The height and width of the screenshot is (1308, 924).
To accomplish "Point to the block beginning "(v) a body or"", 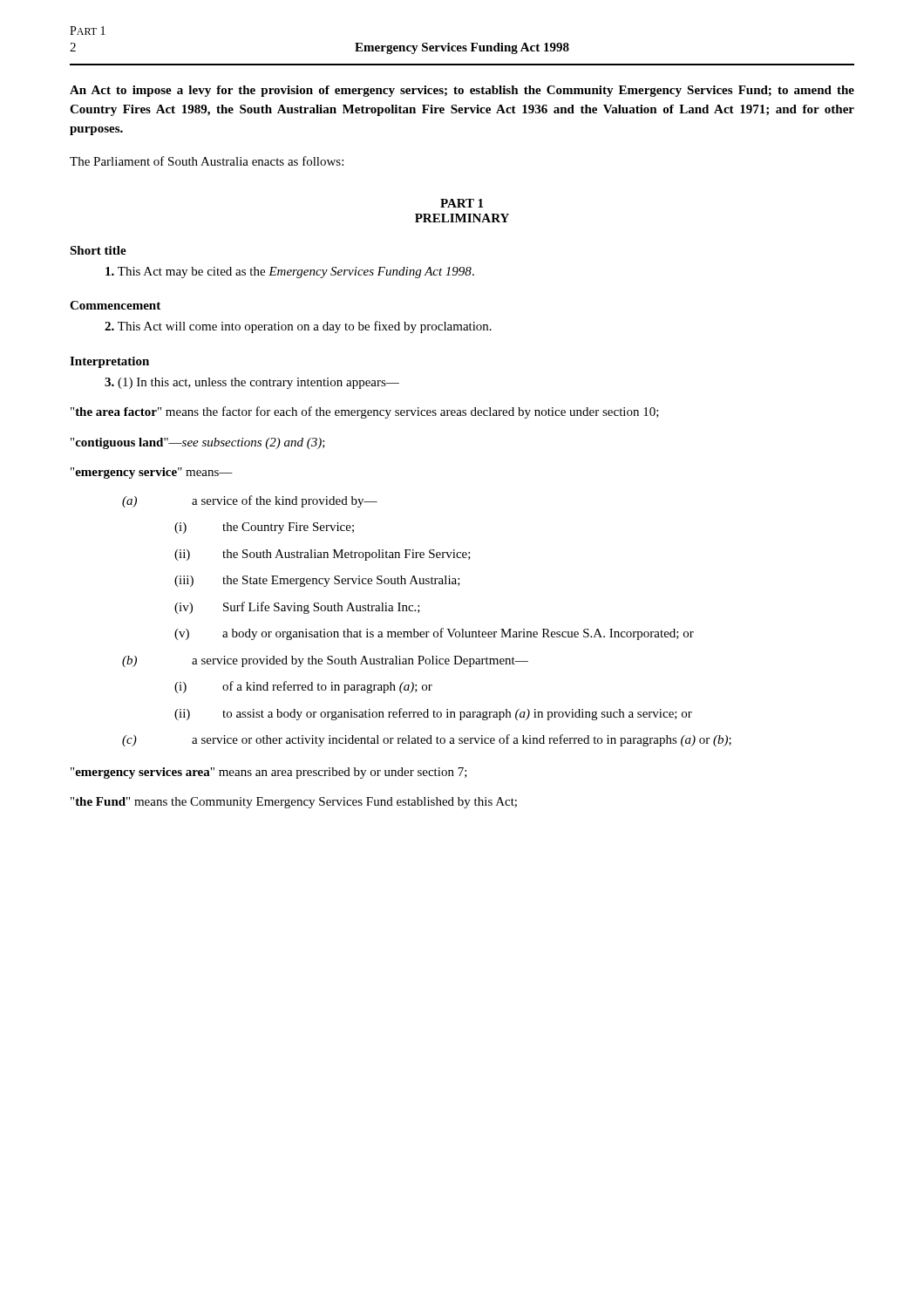I will [x=462, y=633].
